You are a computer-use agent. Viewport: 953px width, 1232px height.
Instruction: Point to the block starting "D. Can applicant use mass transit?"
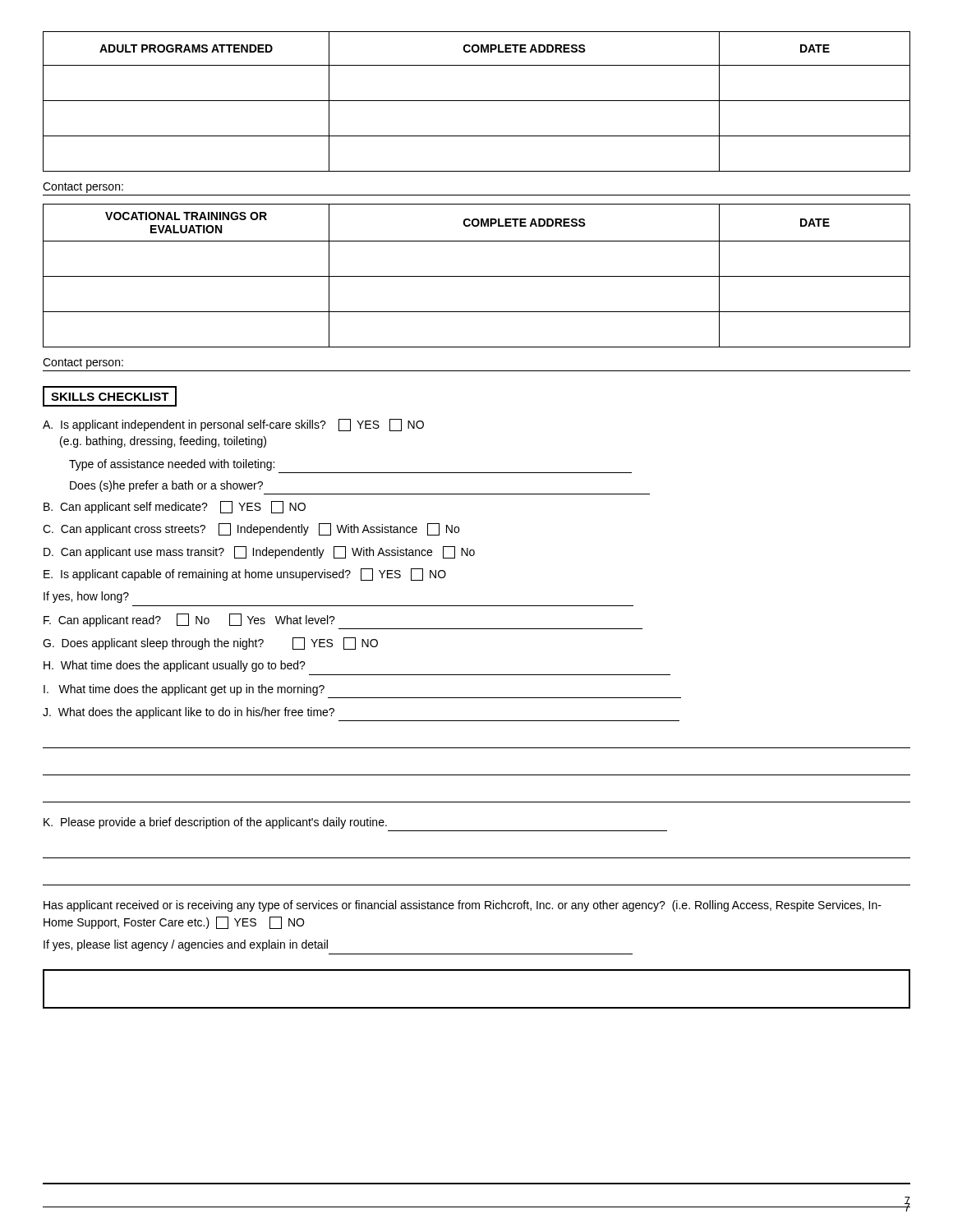259,552
